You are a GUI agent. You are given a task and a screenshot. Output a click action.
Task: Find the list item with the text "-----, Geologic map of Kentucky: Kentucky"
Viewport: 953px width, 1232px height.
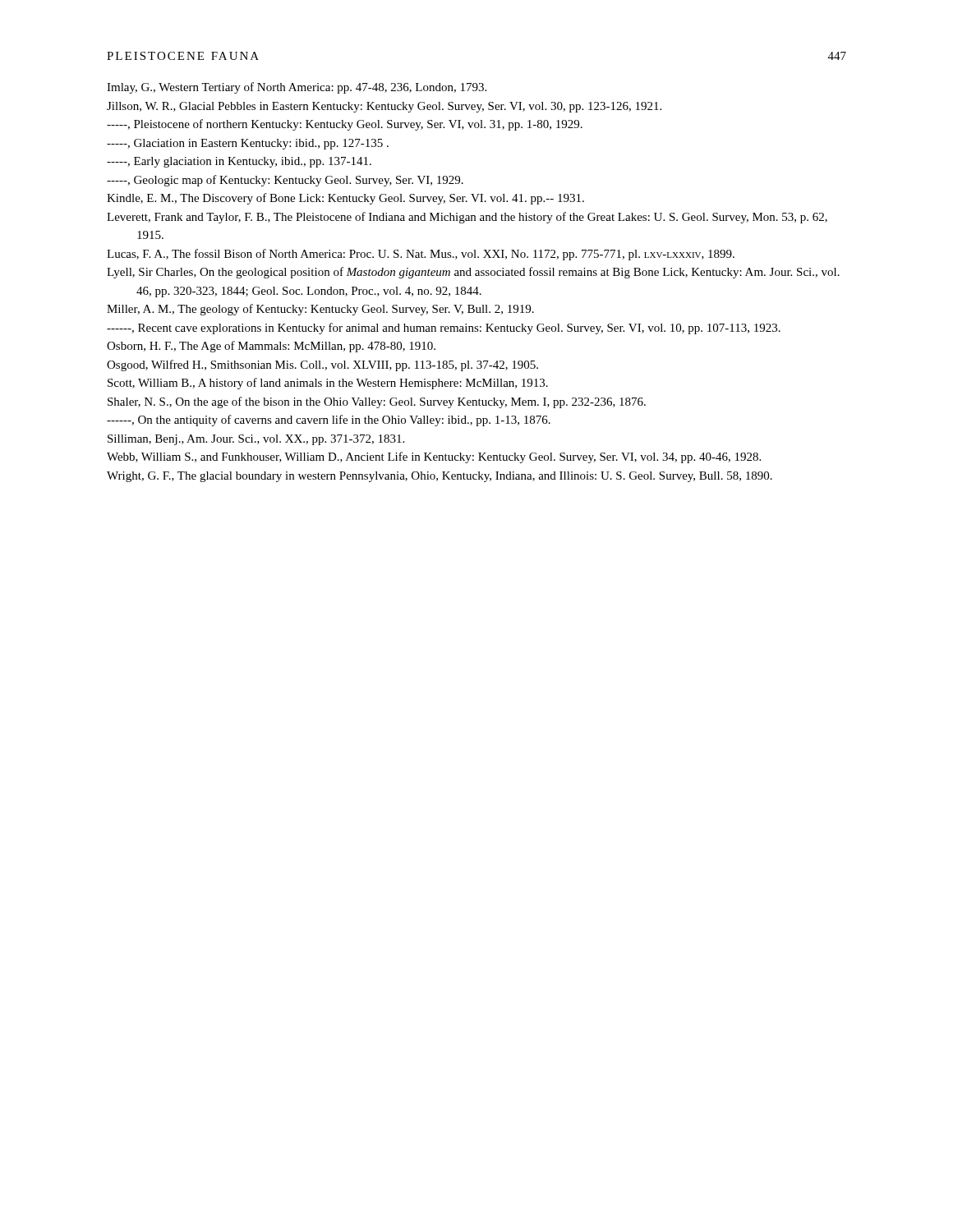point(285,179)
